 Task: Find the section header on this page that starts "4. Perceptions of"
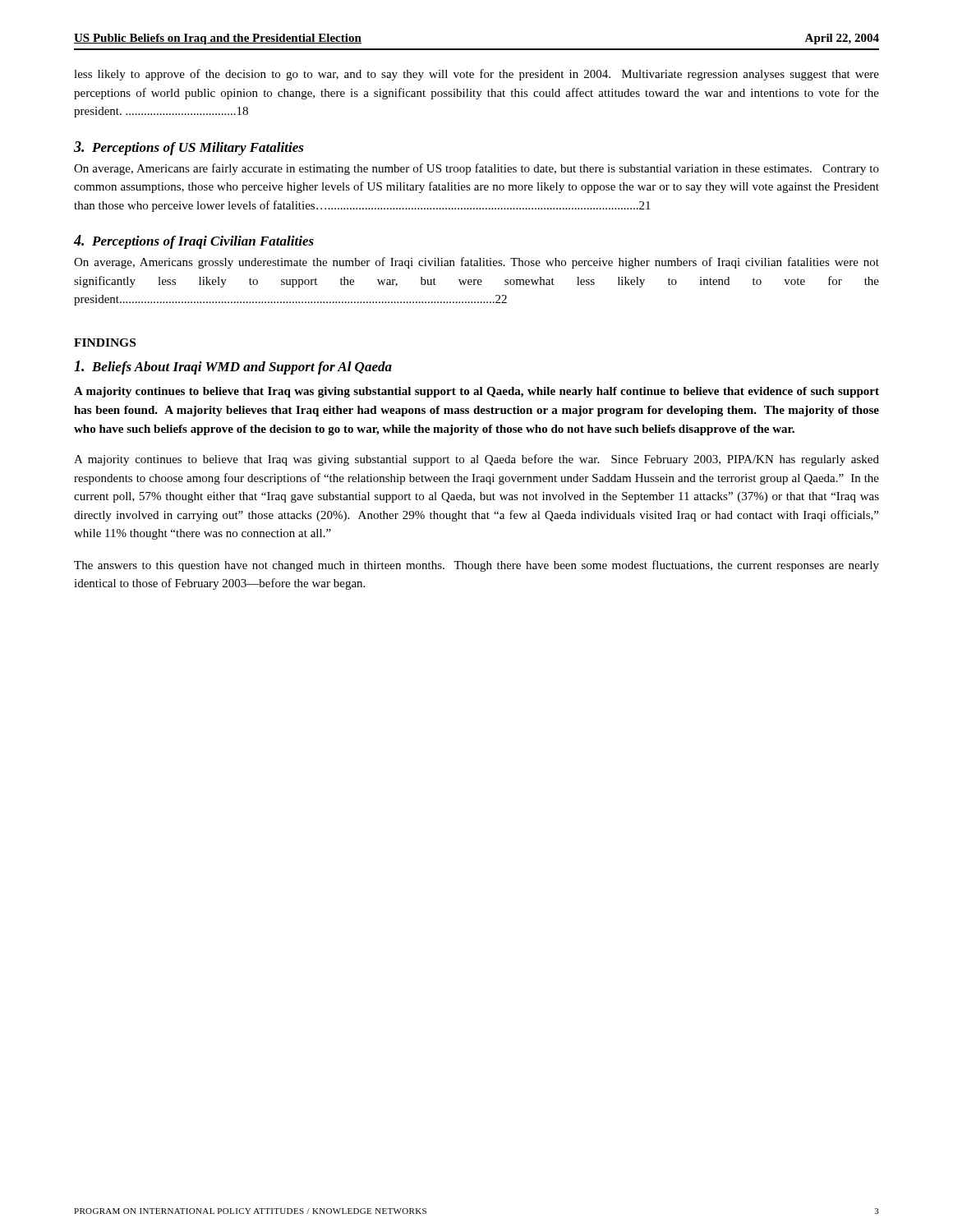[x=194, y=241]
